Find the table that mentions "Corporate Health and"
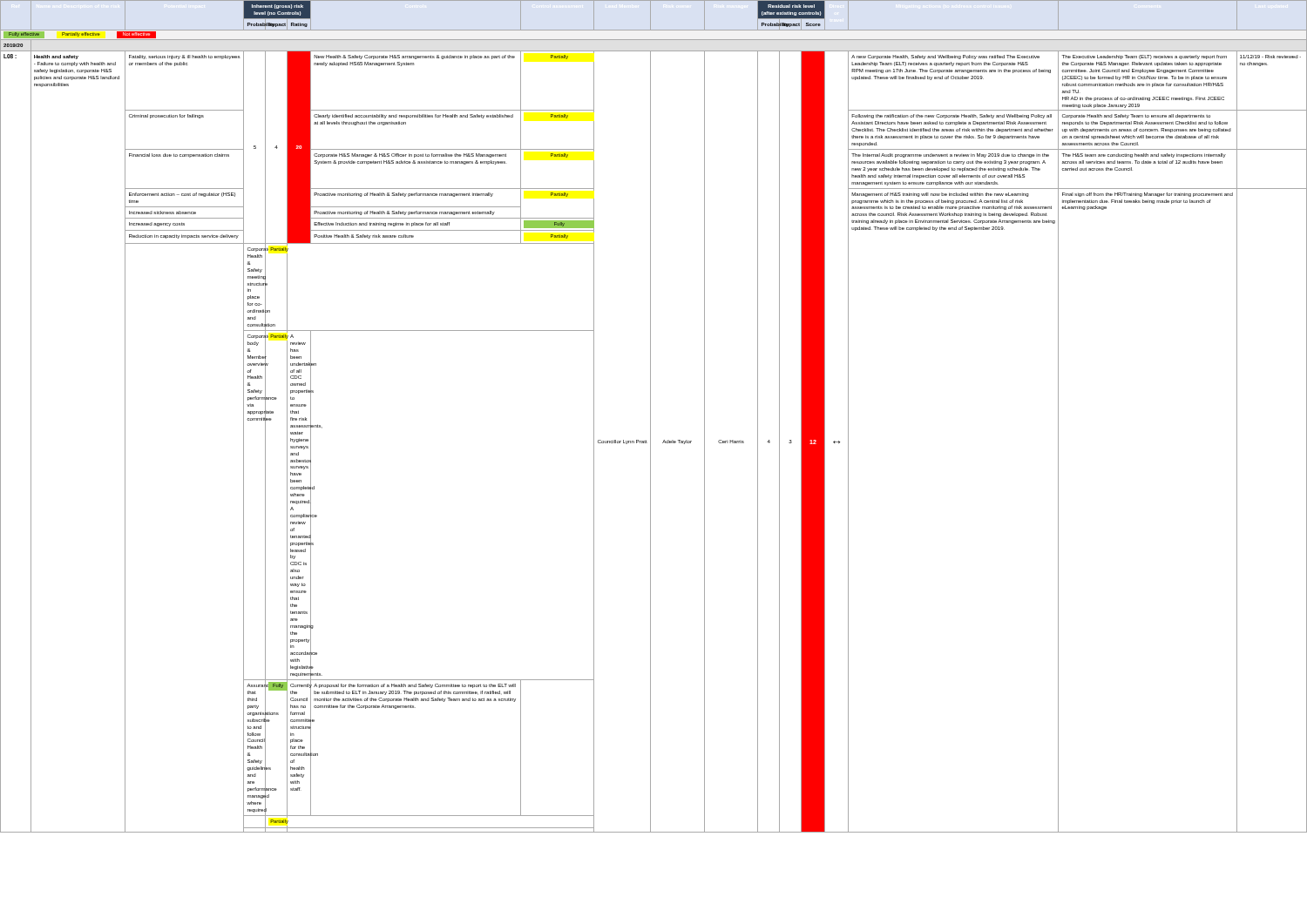 click(x=654, y=416)
